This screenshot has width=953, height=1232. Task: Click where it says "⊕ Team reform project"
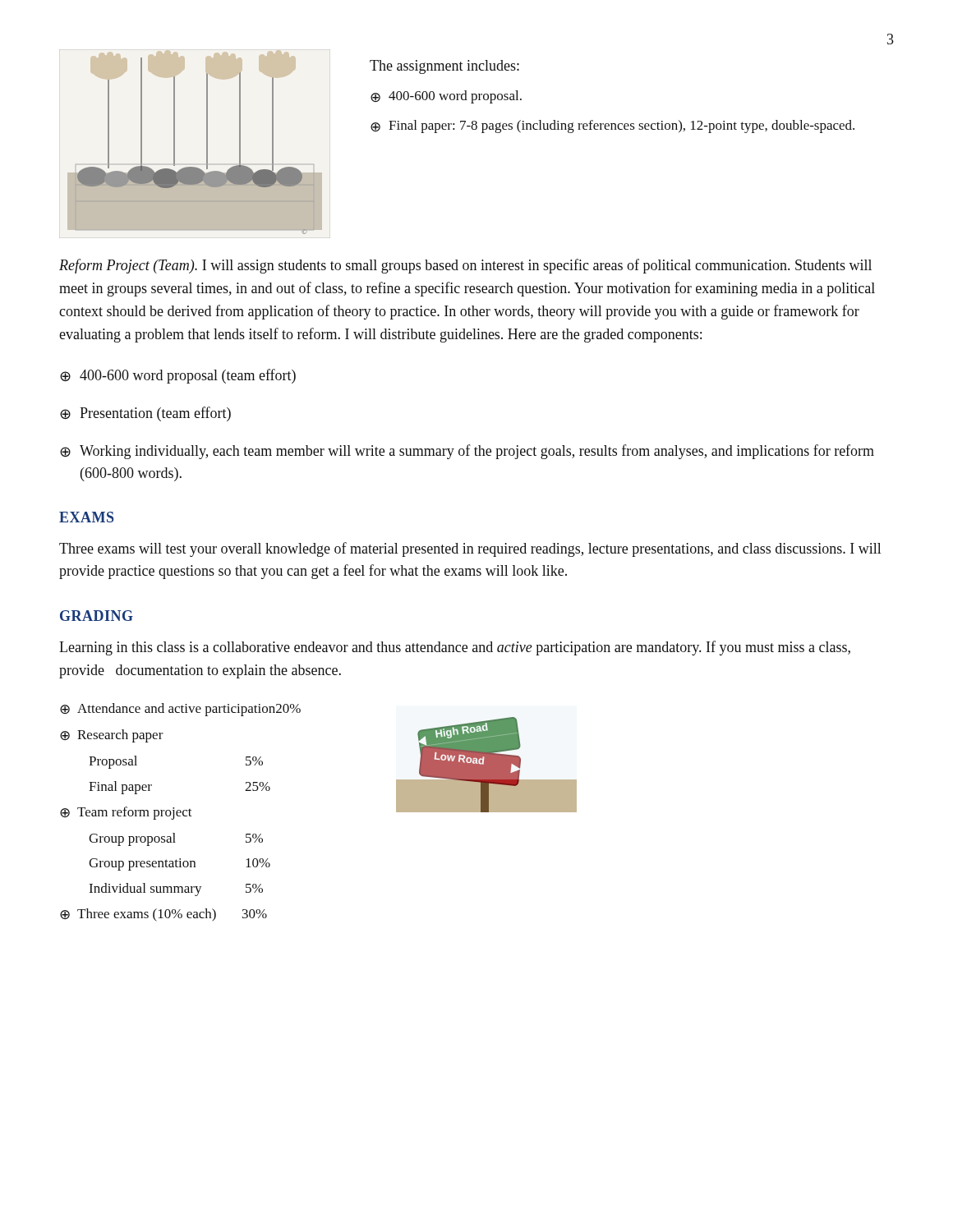coord(150,813)
